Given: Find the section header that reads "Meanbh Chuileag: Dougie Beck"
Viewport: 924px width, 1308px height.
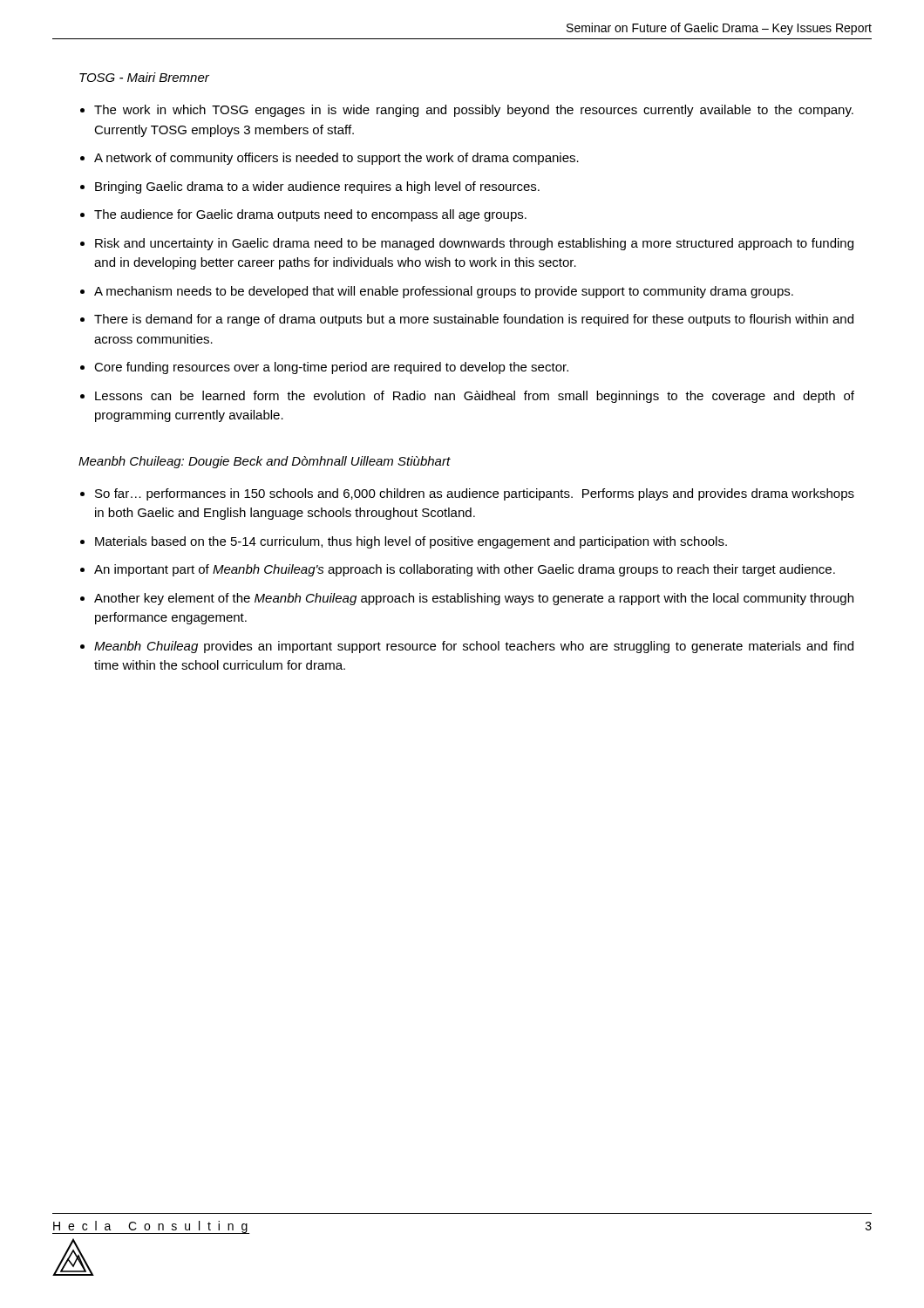Looking at the screenshot, I should click(264, 460).
